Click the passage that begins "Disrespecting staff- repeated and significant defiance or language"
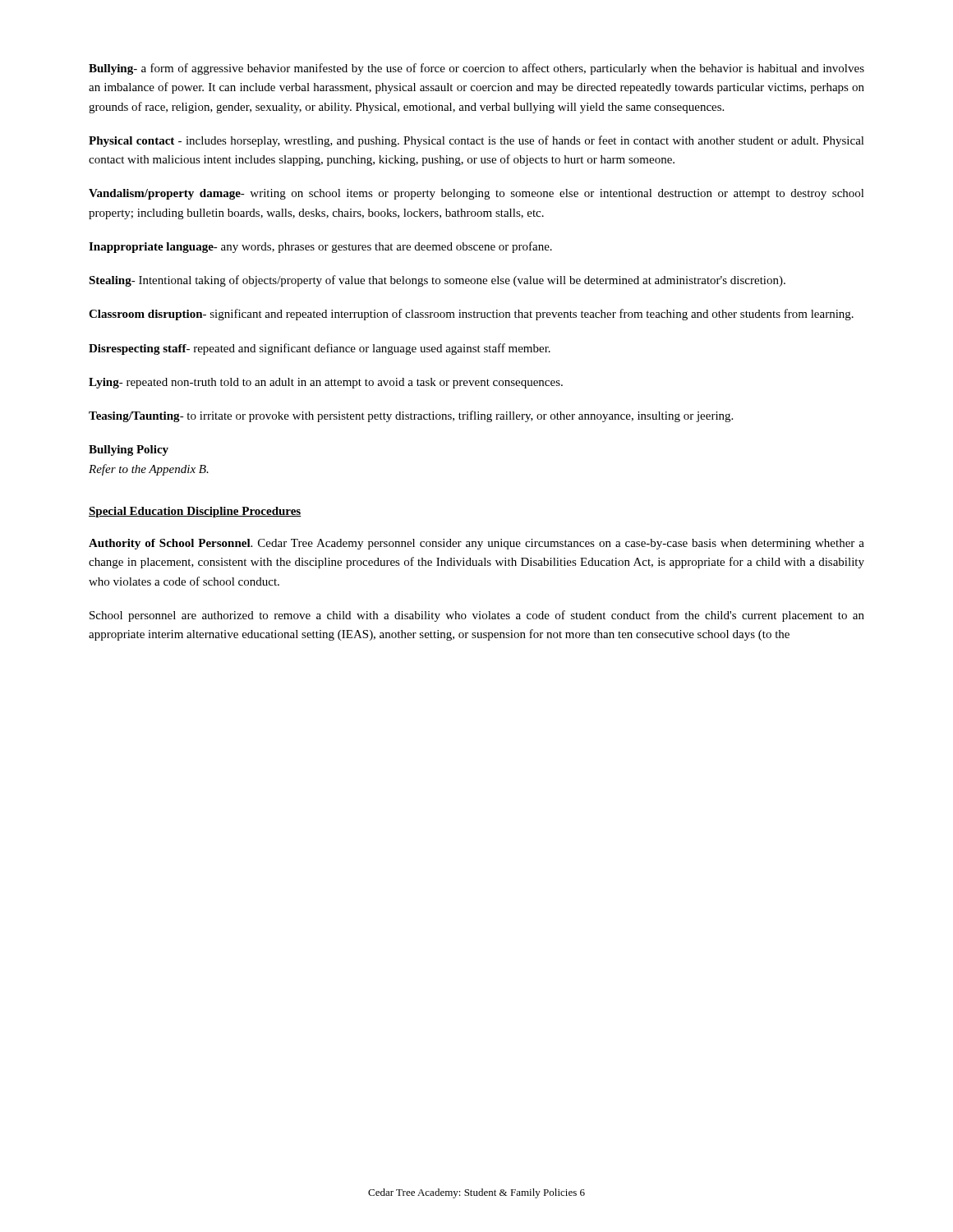This screenshot has width=953, height=1232. coord(320,348)
